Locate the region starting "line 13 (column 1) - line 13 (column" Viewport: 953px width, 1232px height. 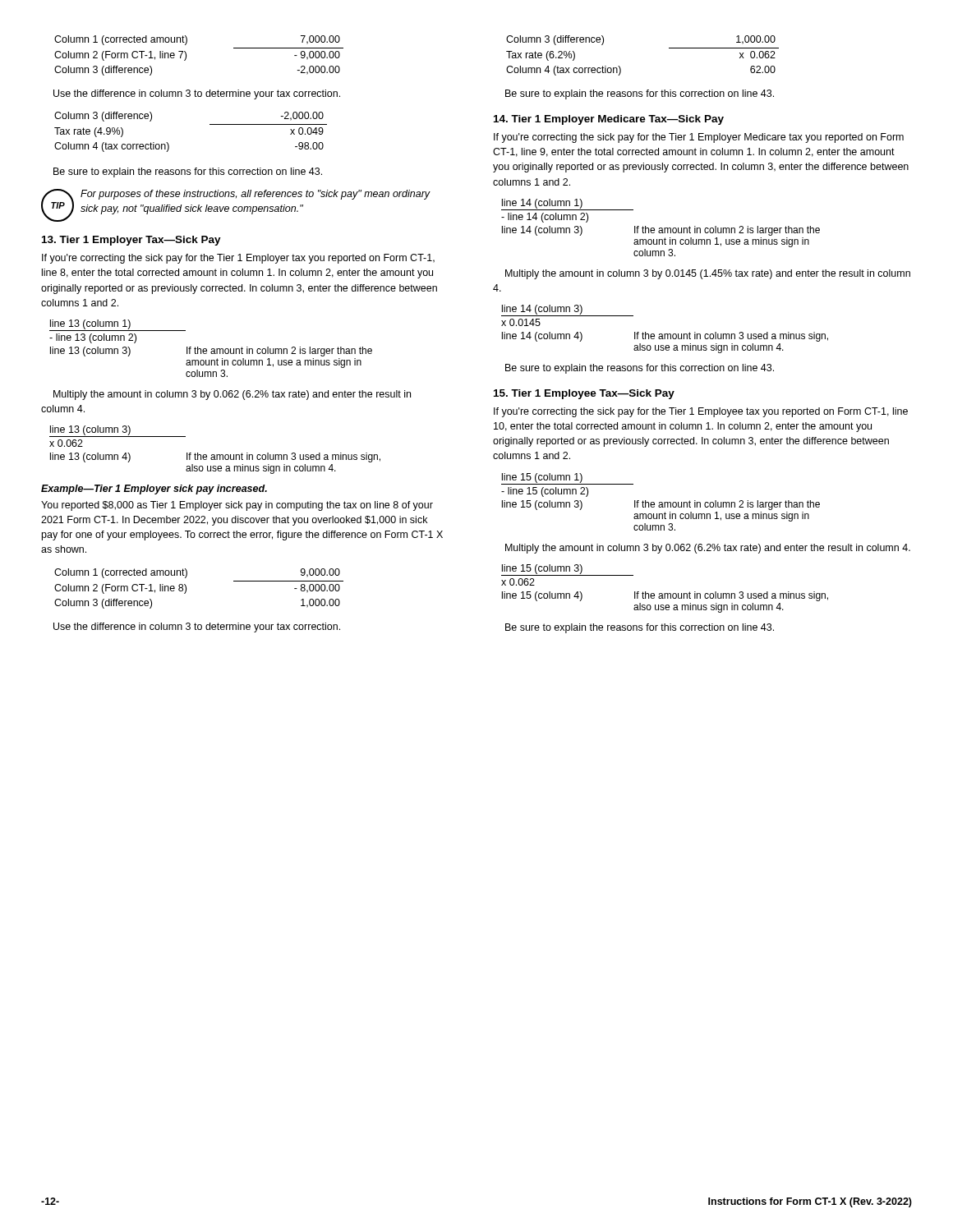tap(219, 348)
